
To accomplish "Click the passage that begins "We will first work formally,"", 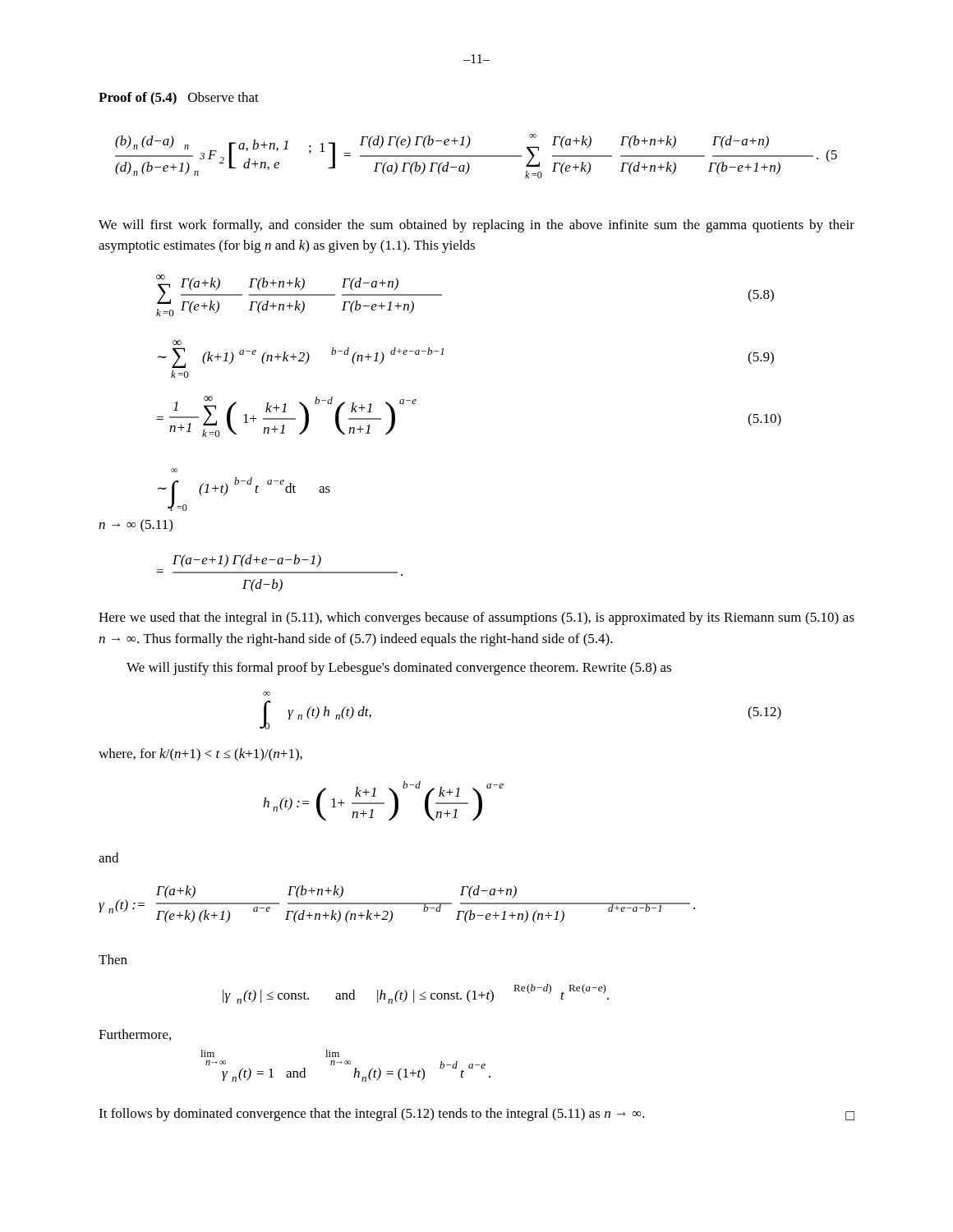I will 476,235.
